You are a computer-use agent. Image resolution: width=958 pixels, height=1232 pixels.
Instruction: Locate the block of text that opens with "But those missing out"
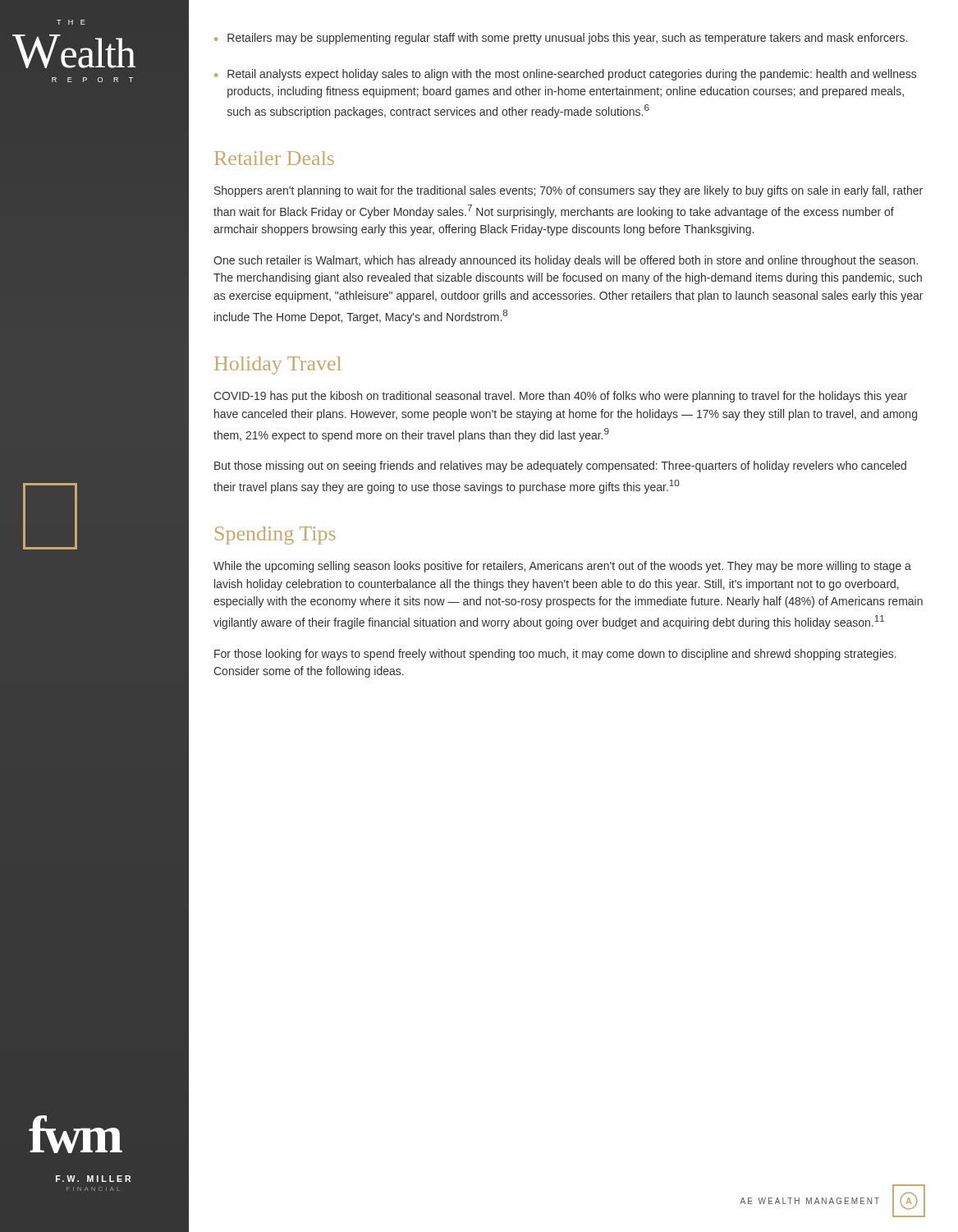(560, 476)
